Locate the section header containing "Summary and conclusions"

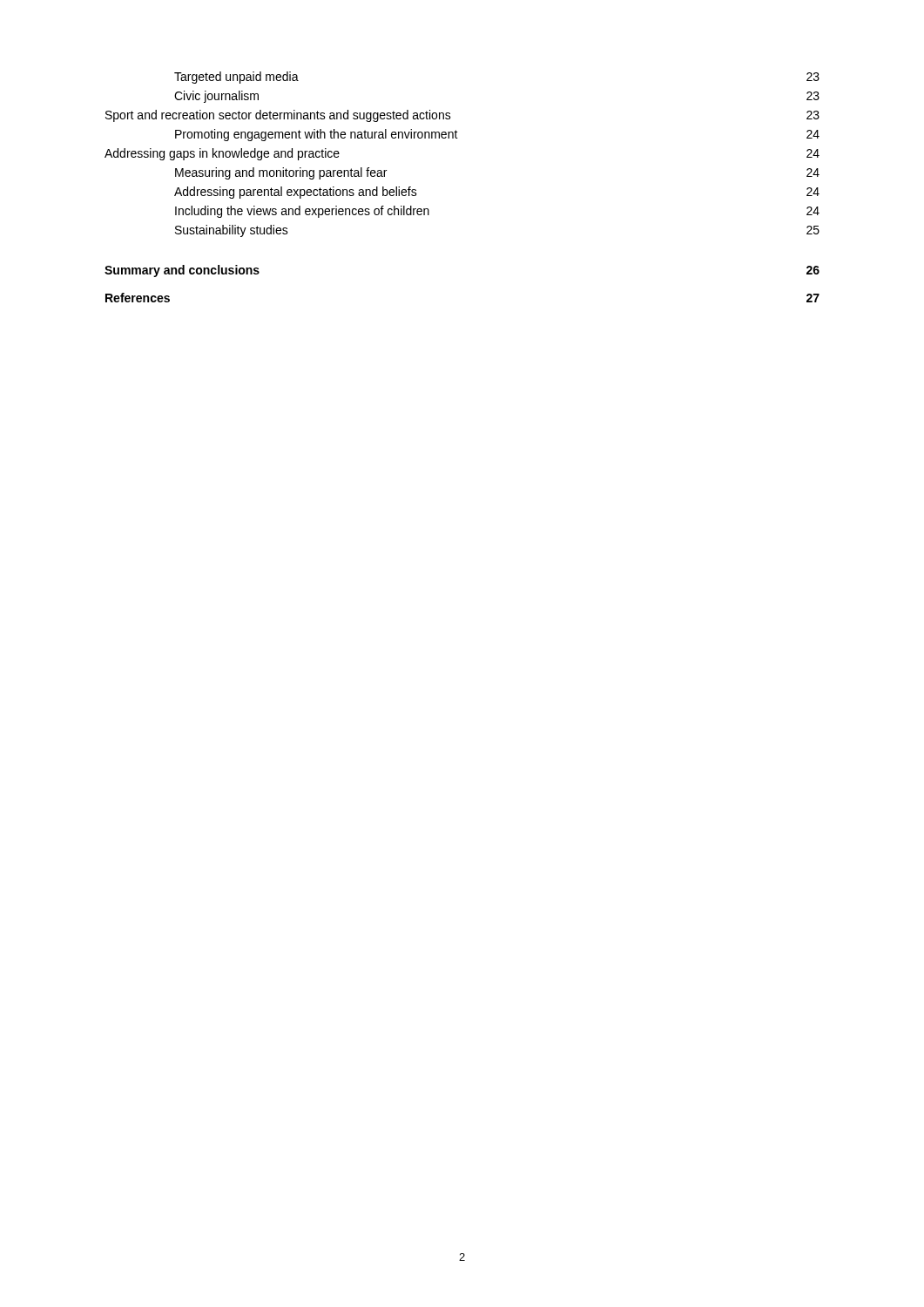click(180, 271)
